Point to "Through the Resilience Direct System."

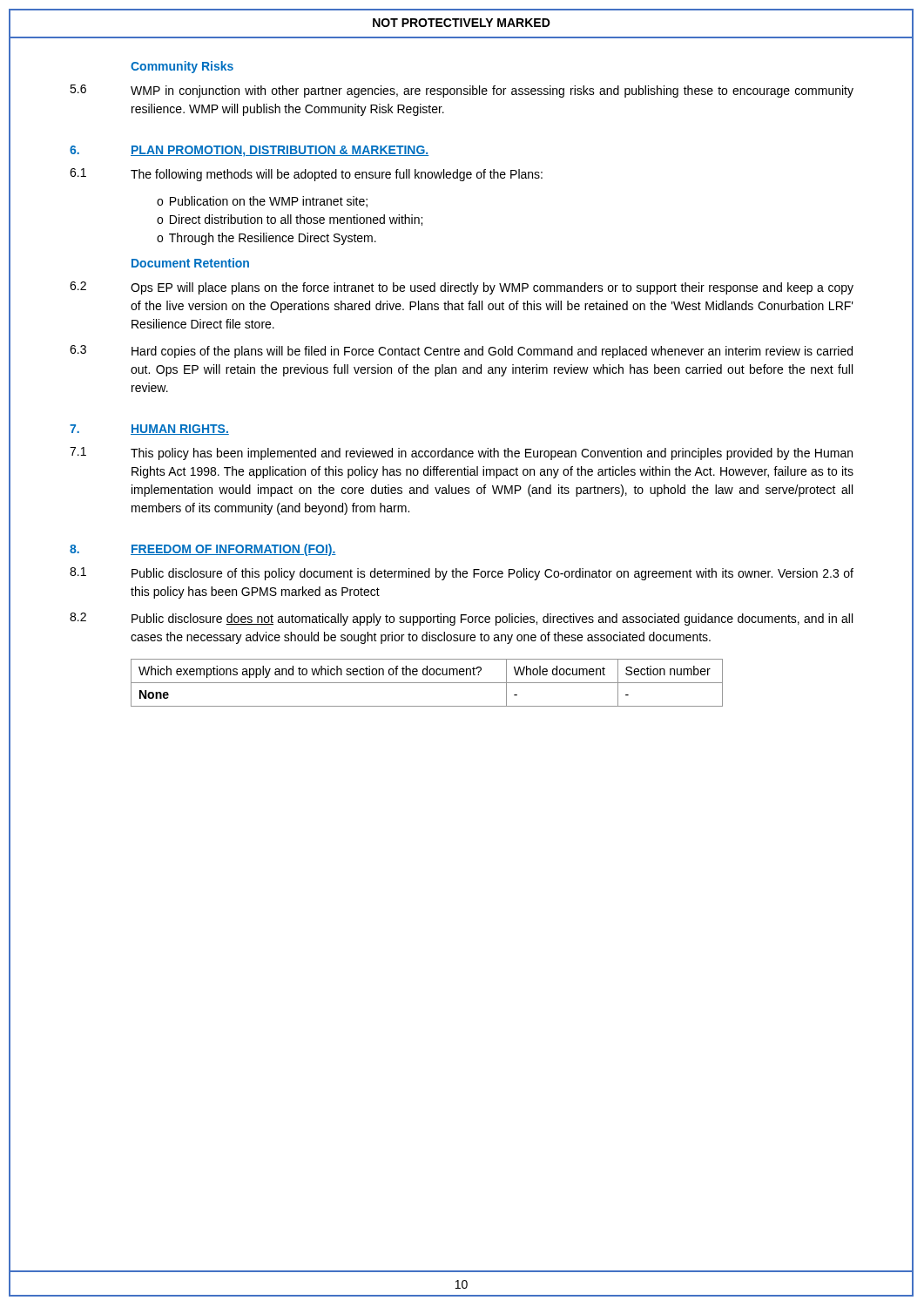click(273, 238)
